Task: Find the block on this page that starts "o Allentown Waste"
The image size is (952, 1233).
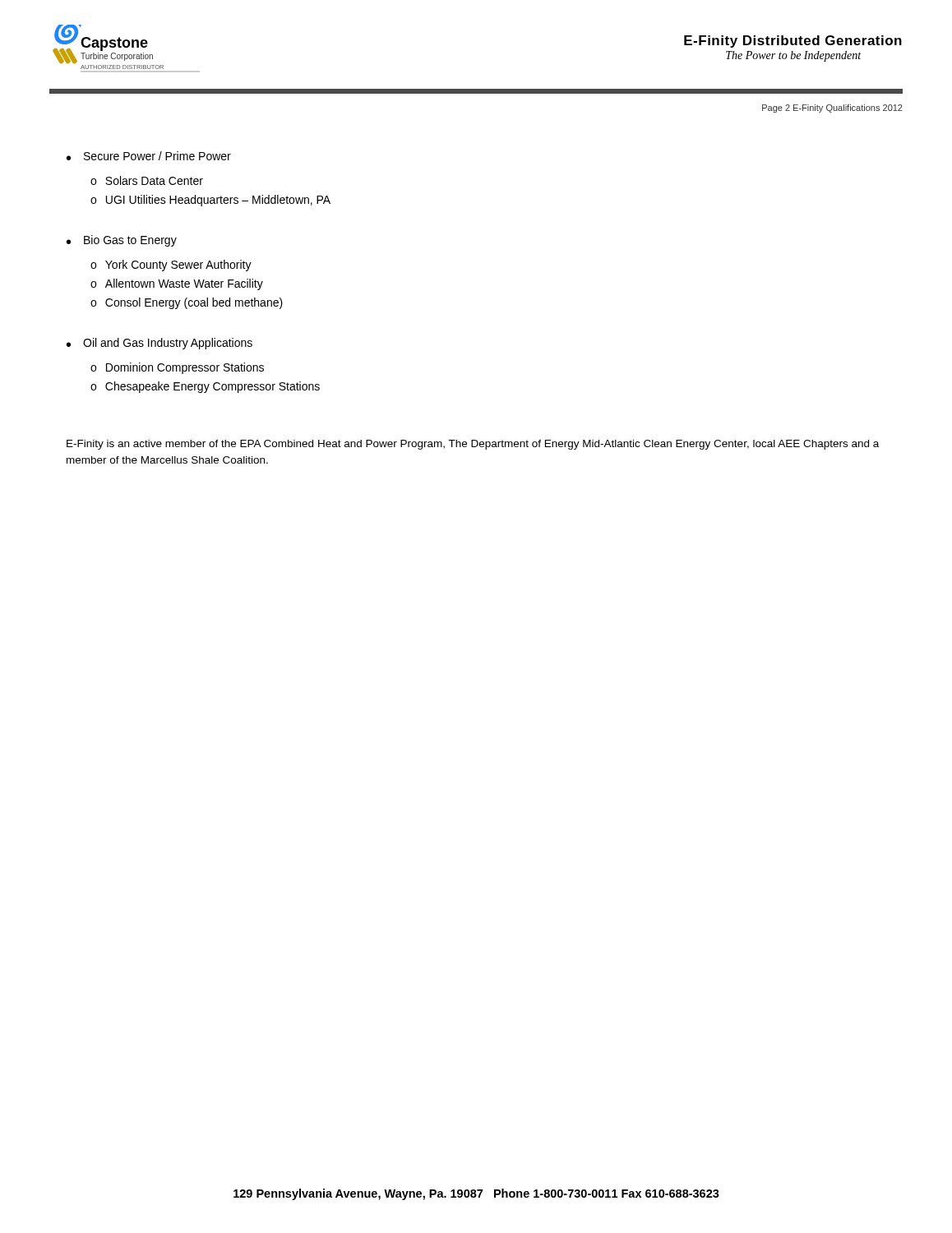Action: click(177, 284)
